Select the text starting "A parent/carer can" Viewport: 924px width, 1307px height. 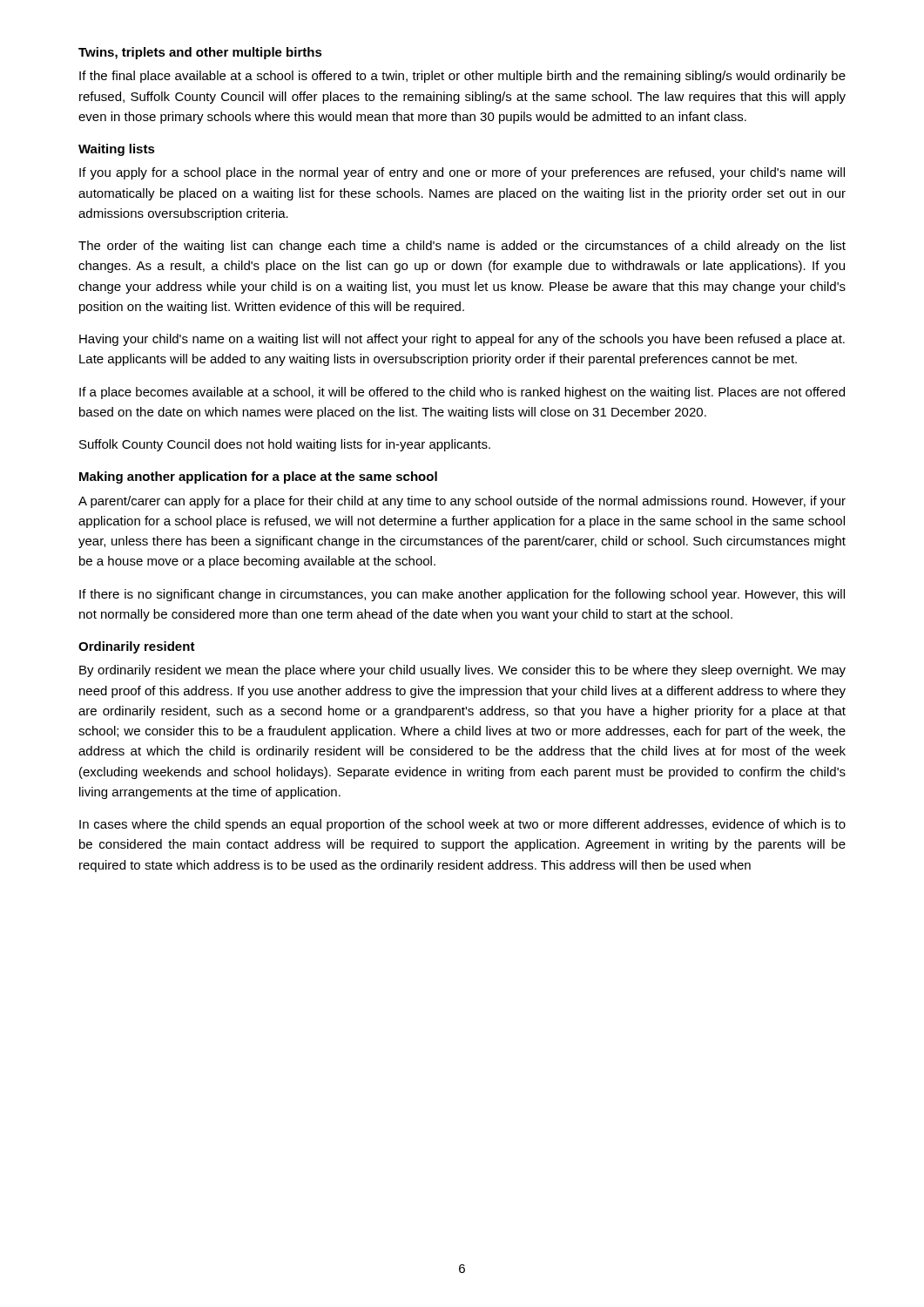point(462,531)
